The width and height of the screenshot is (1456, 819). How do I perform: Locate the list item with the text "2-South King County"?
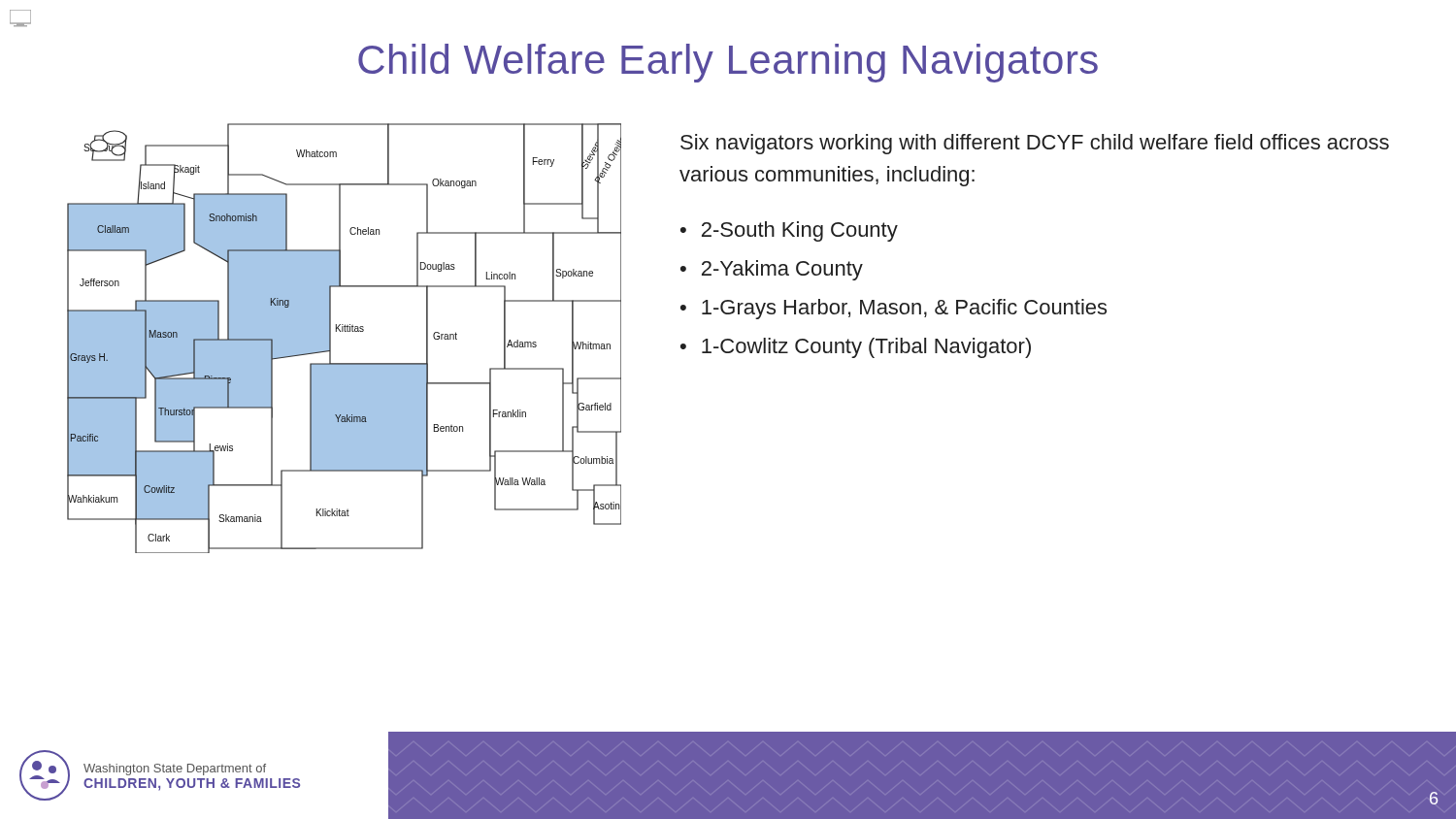coord(799,229)
